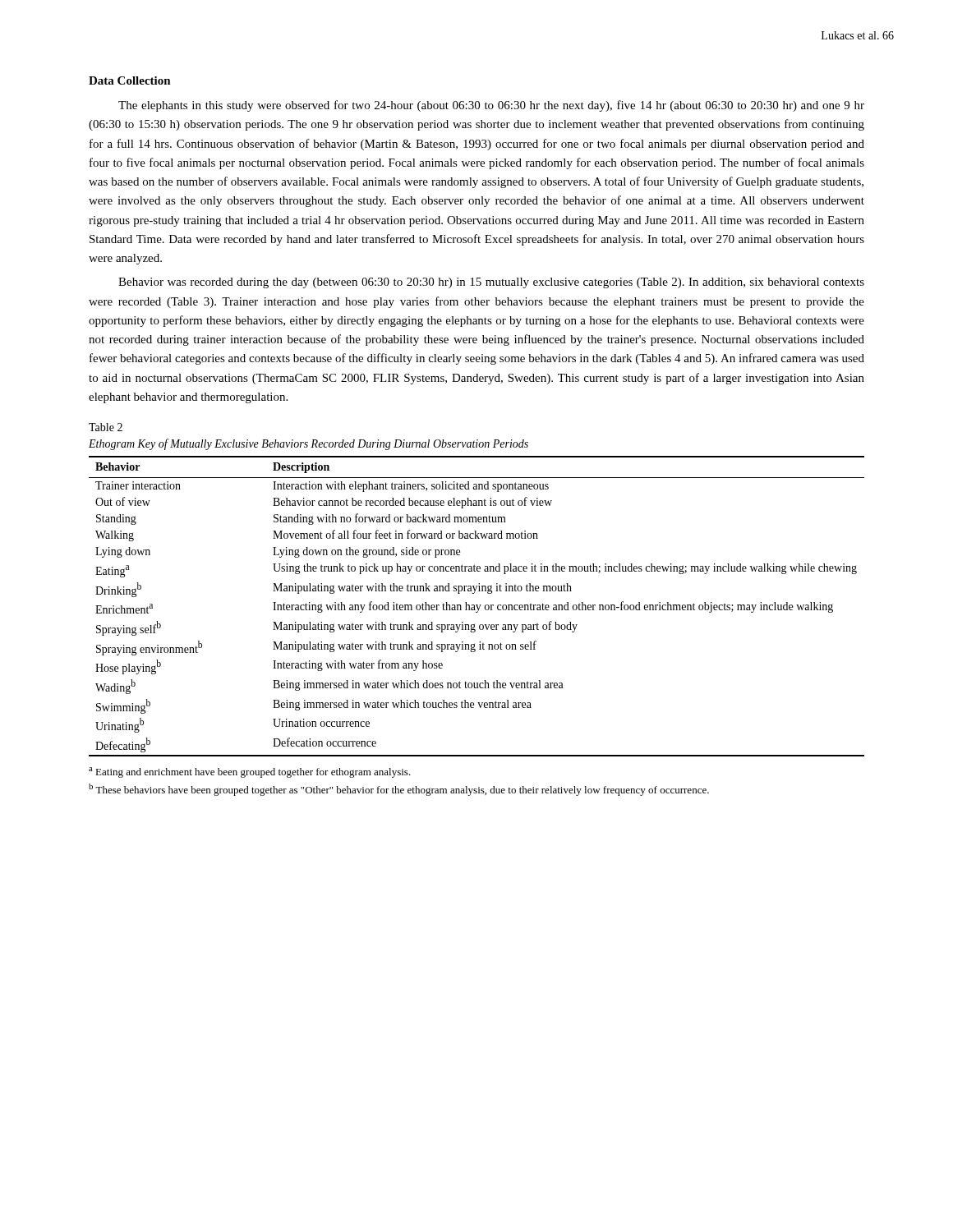Click the passage that begins "The elephants in"
Screen dimensions: 1232x953
point(476,251)
